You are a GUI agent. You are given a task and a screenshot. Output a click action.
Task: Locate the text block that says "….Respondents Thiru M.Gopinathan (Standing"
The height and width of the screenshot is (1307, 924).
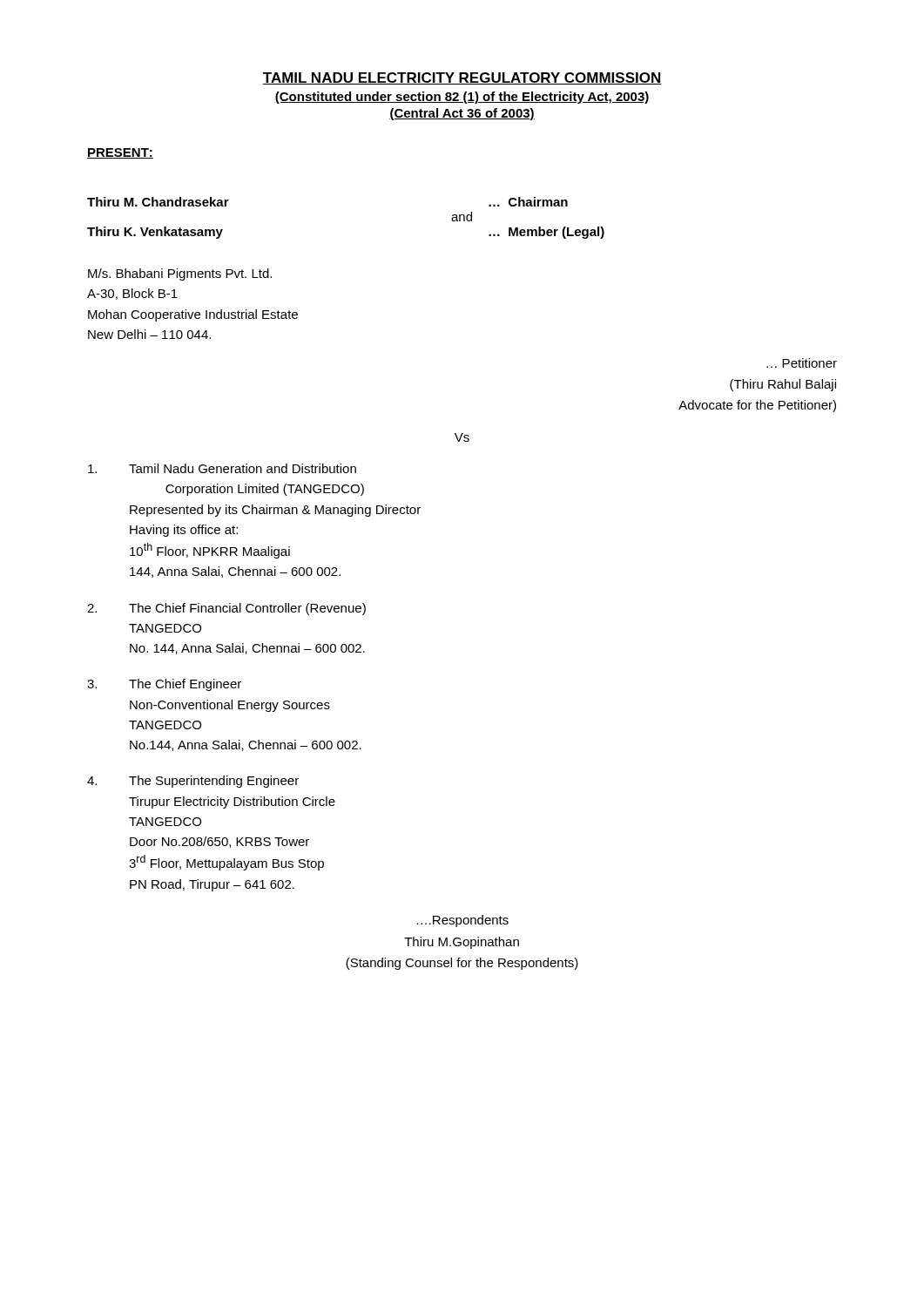[x=462, y=941]
